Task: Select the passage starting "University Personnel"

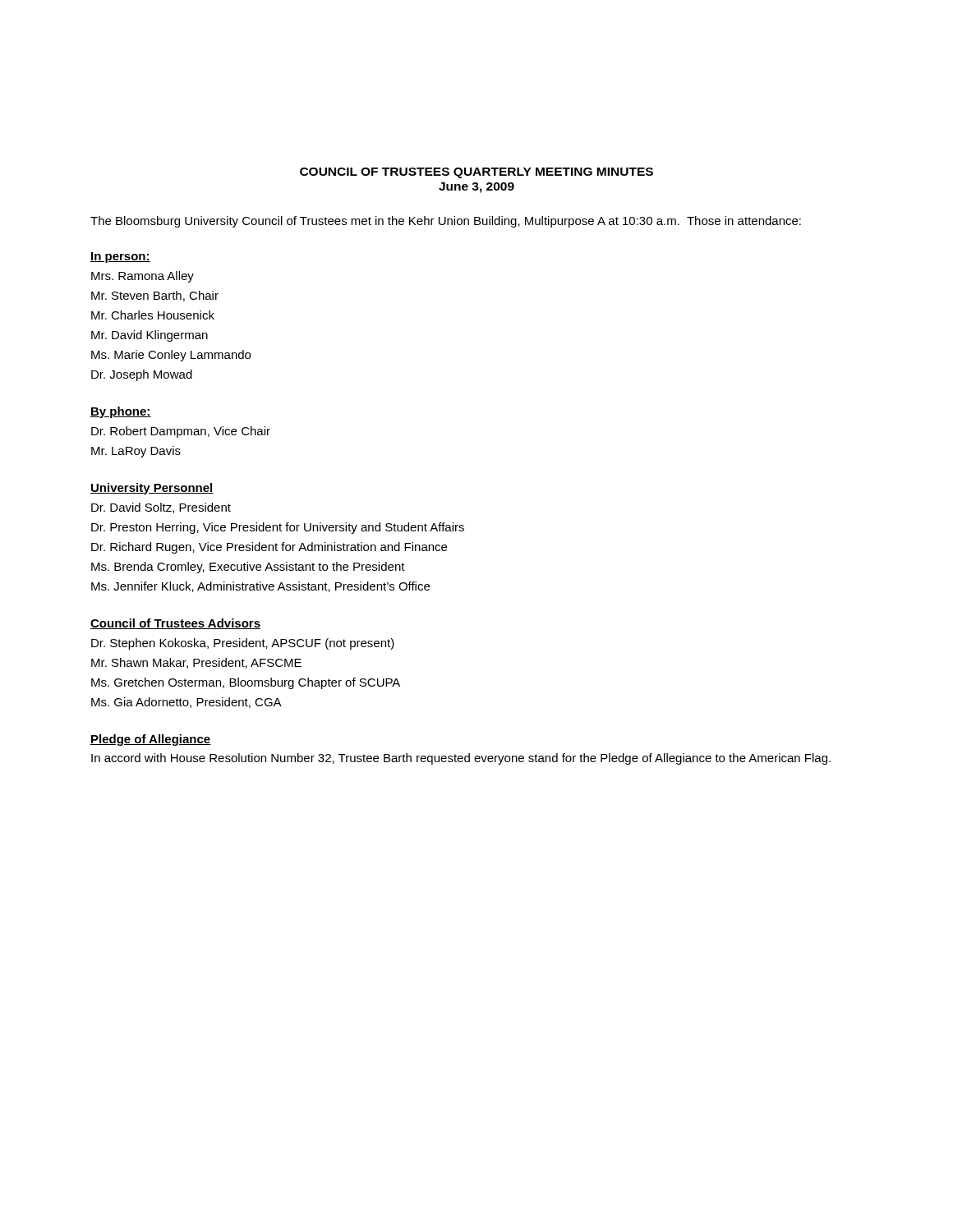Action: click(152, 487)
